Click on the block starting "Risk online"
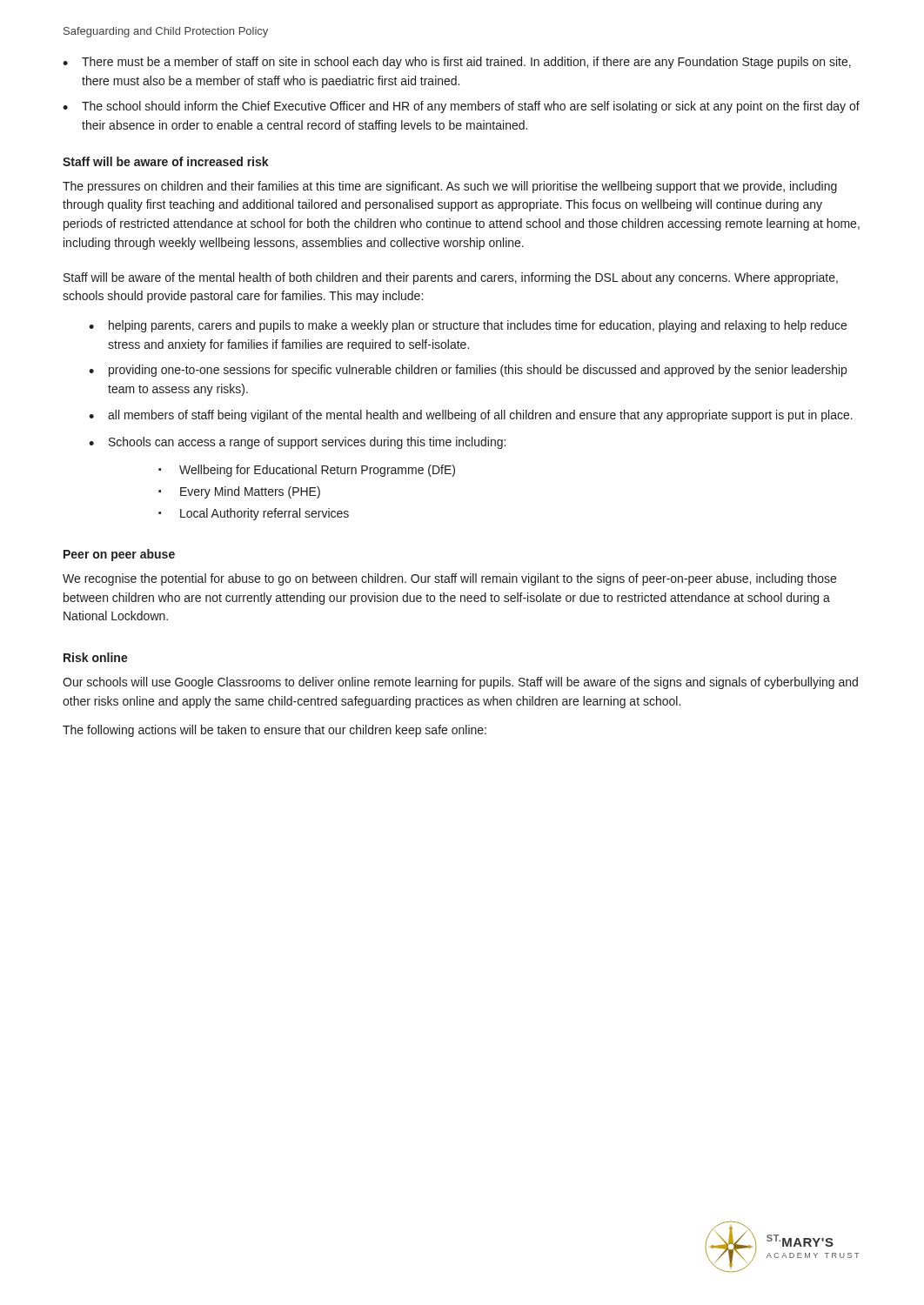The width and height of the screenshot is (924, 1305). (95, 658)
